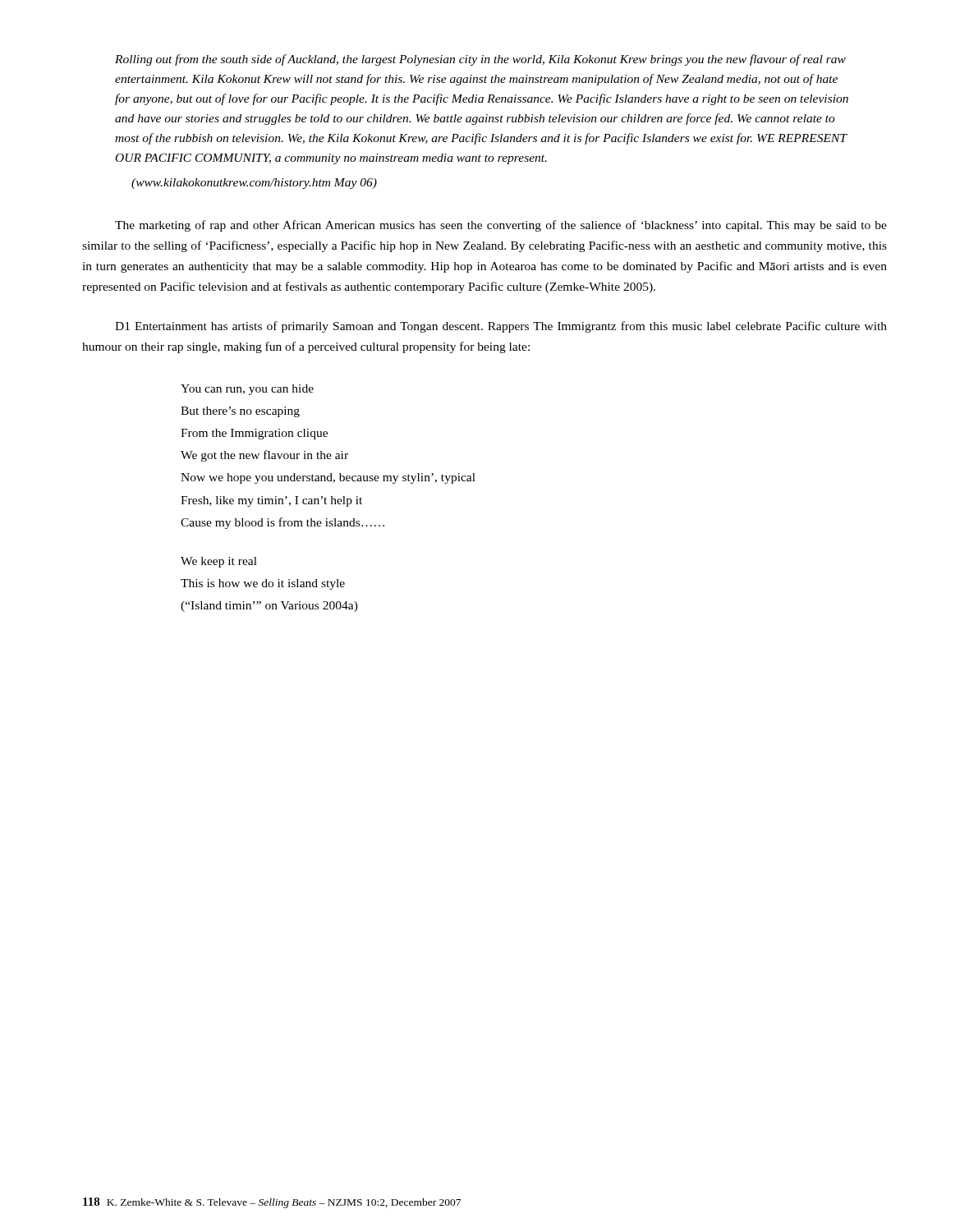
Task: Select the list item that reads "Fresh, like my"
Action: 272,499
